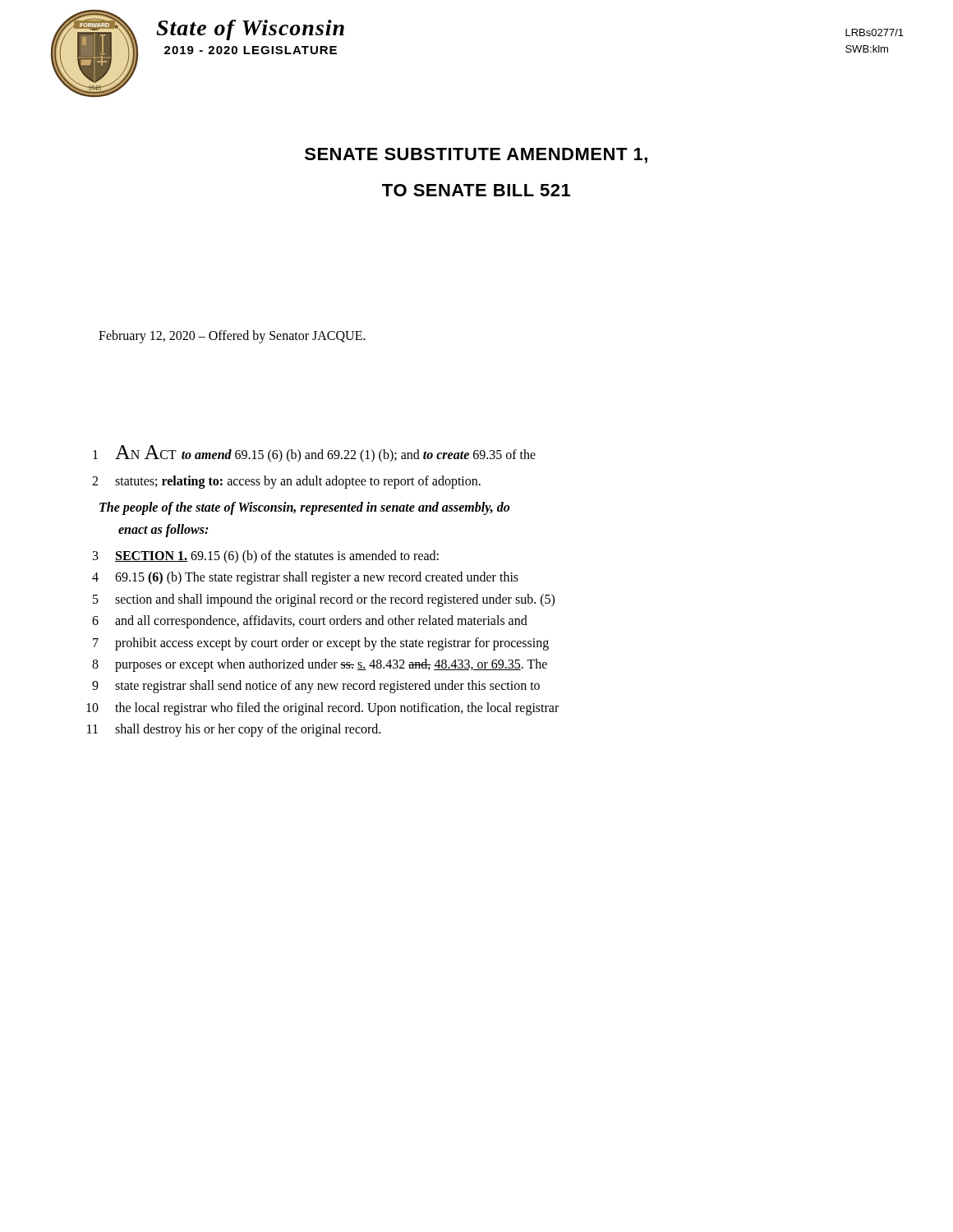Select the text block with the text "5 section and shall impound the original"
Image resolution: width=953 pixels, height=1232 pixels.
coord(476,600)
